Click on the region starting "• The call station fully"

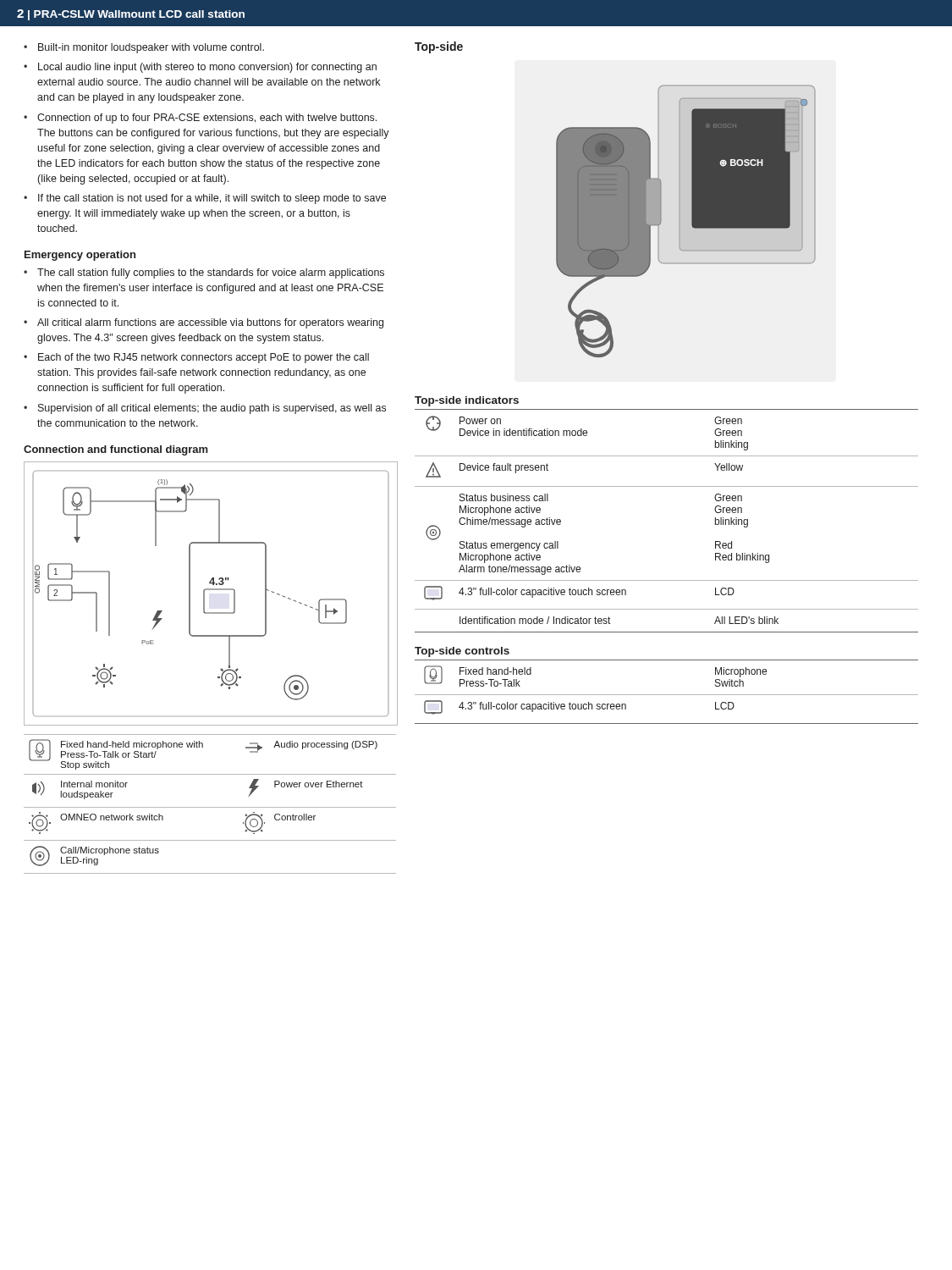point(207,288)
